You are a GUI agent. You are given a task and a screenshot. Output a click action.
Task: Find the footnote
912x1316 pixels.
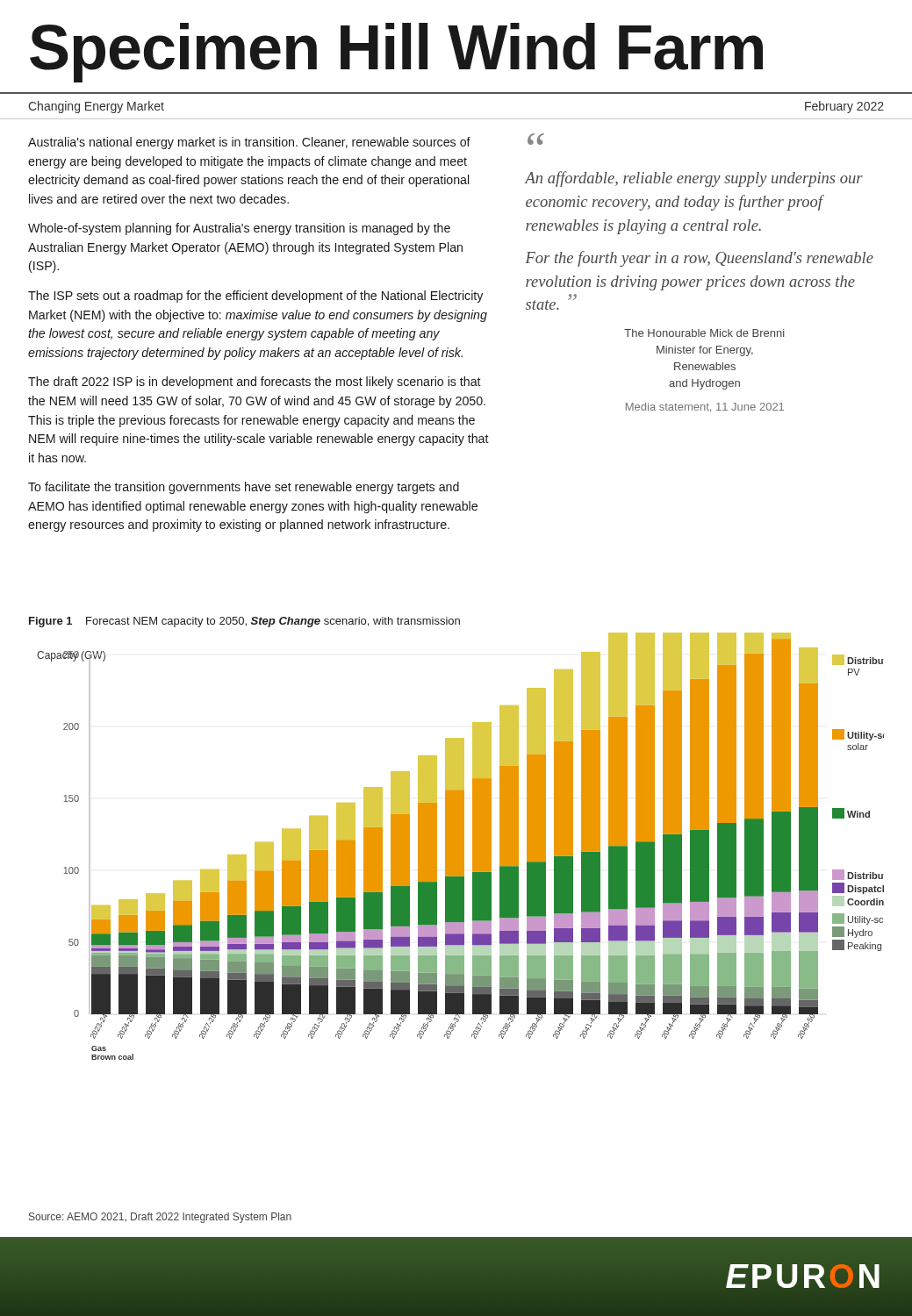click(x=160, y=1217)
